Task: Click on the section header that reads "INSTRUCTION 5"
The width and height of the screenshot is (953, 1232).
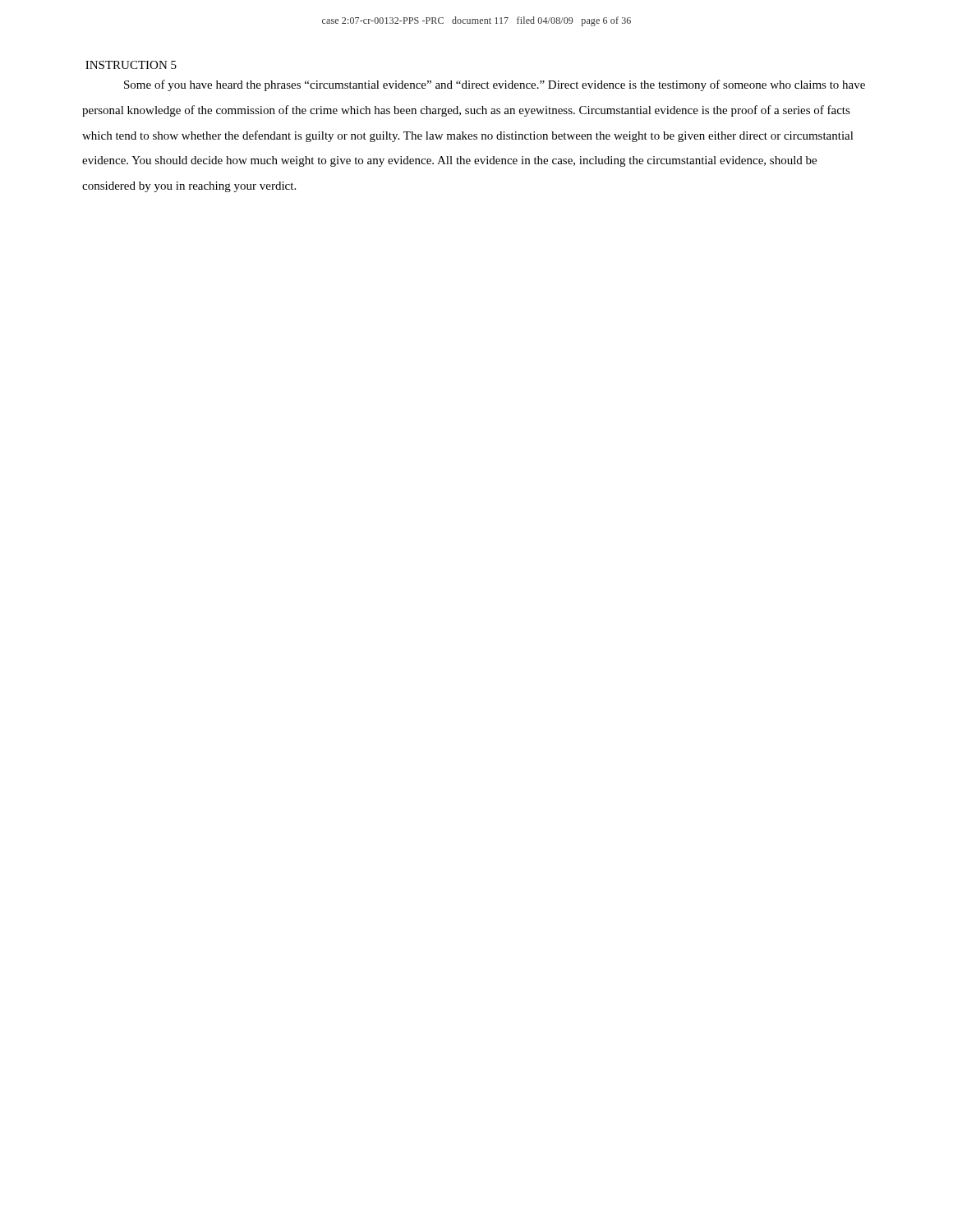Action: pyautogui.click(x=129, y=65)
